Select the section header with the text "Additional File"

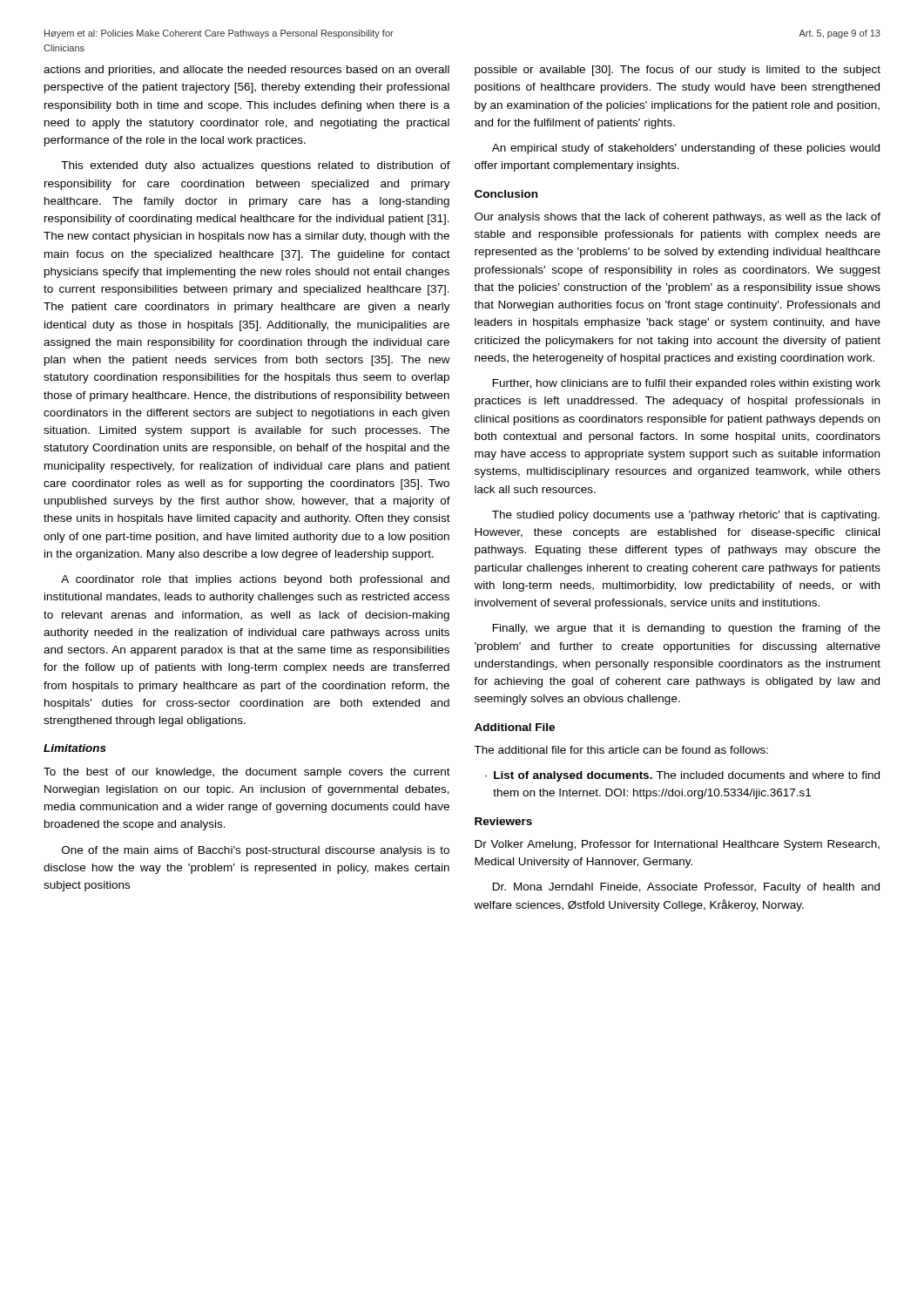tap(515, 727)
